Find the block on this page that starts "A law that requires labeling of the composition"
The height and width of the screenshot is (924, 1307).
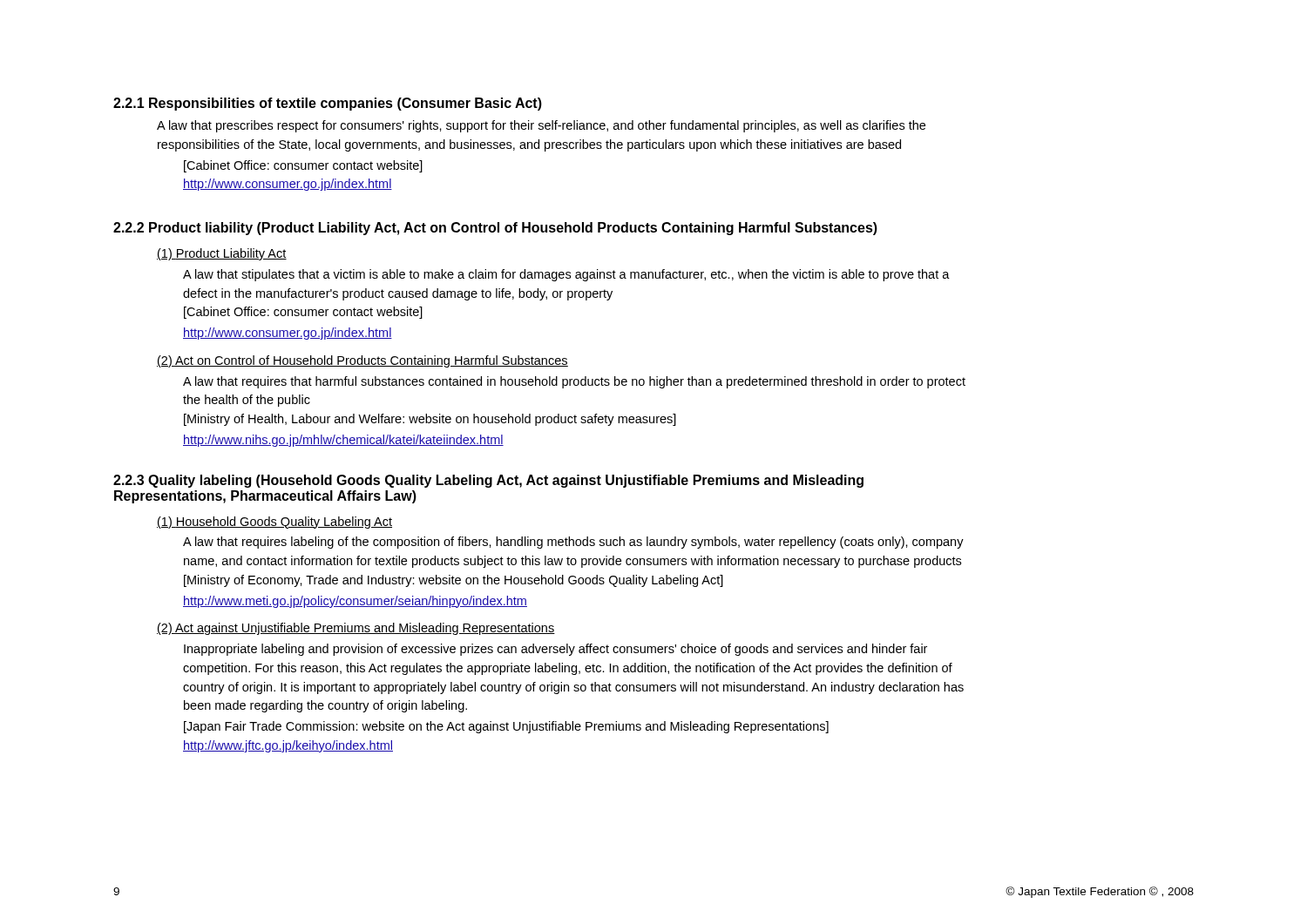573,561
